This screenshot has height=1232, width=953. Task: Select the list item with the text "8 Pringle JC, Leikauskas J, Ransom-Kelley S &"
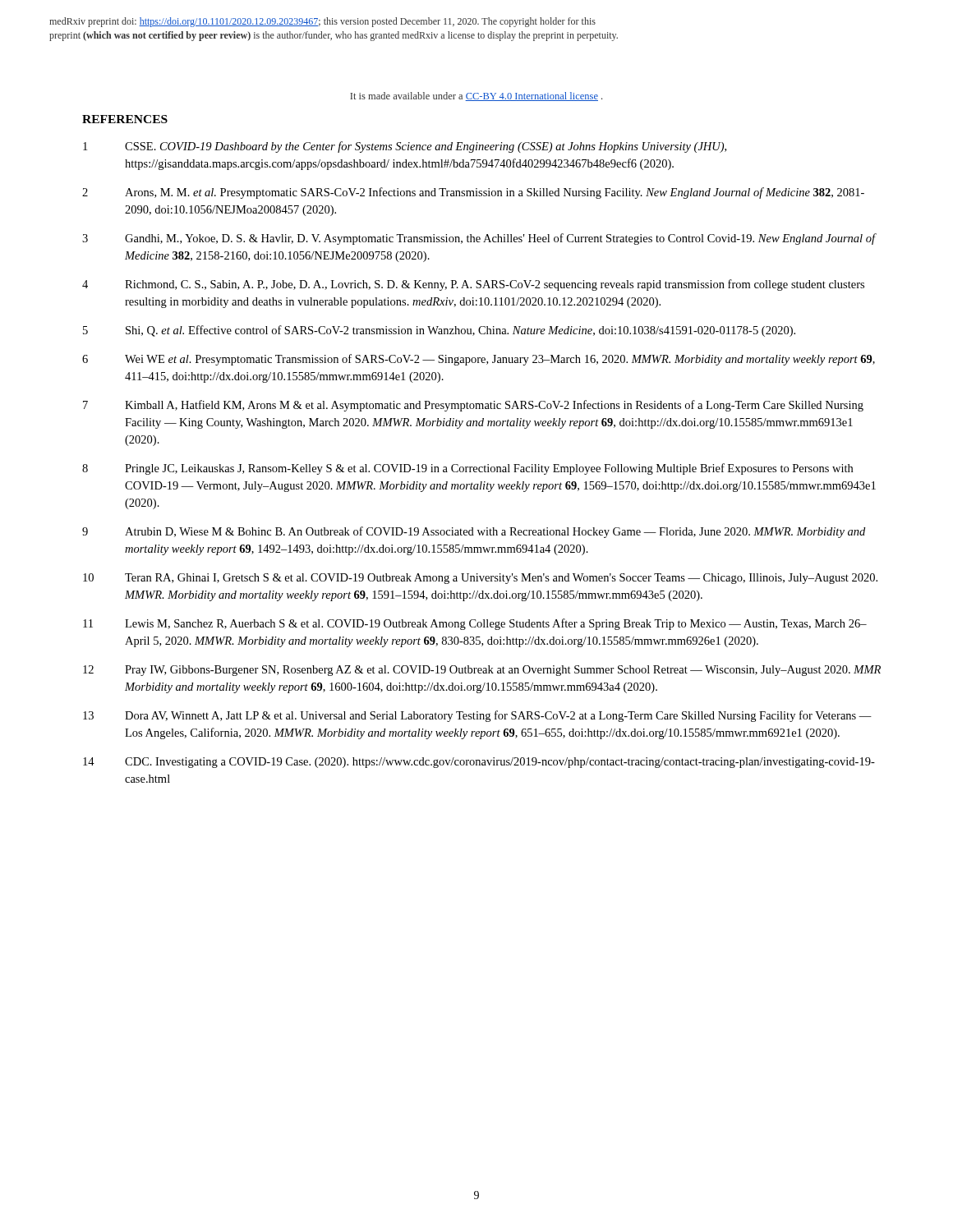(485, 486)
